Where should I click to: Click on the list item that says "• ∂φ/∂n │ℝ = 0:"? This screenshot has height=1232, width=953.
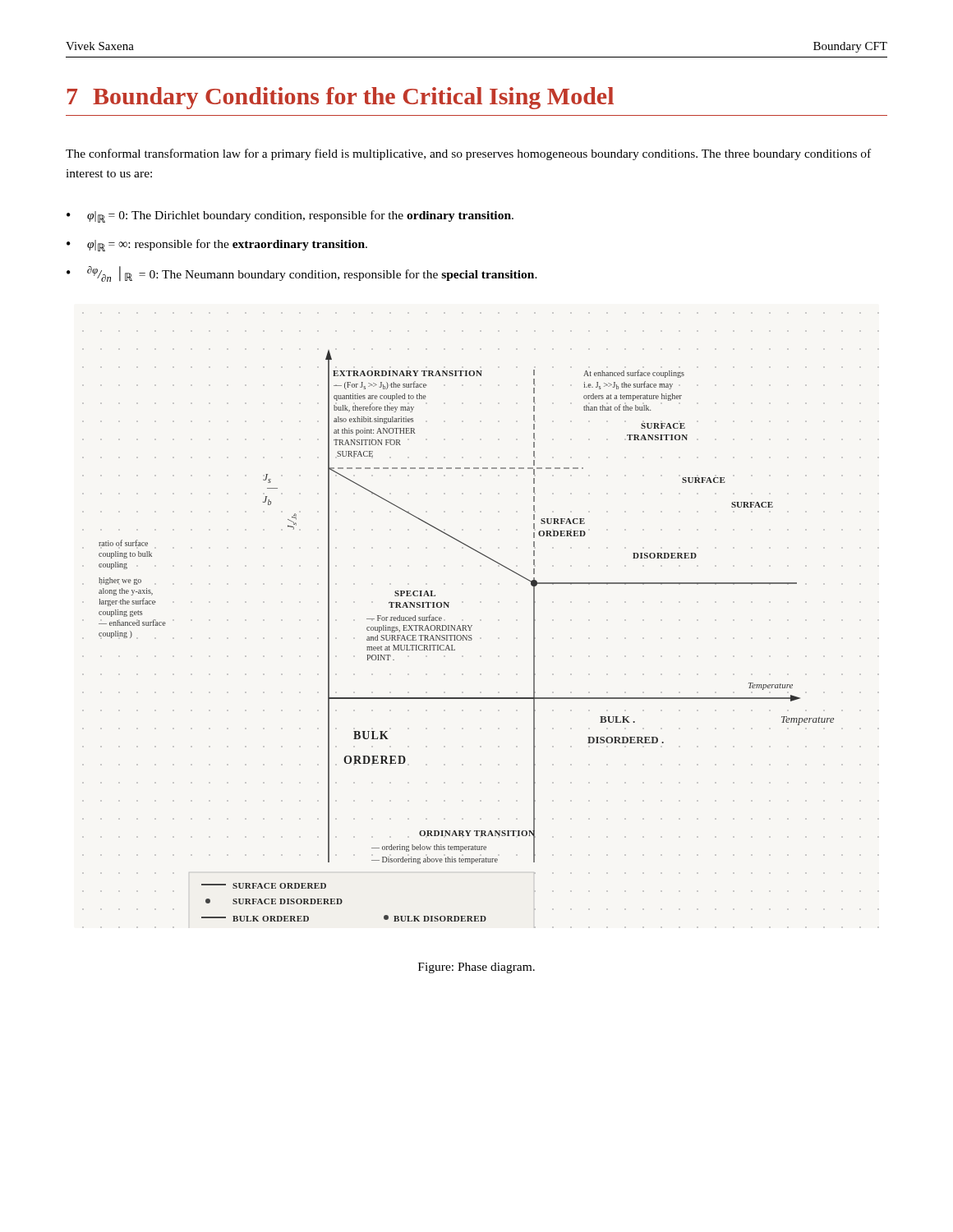(302, 275)
